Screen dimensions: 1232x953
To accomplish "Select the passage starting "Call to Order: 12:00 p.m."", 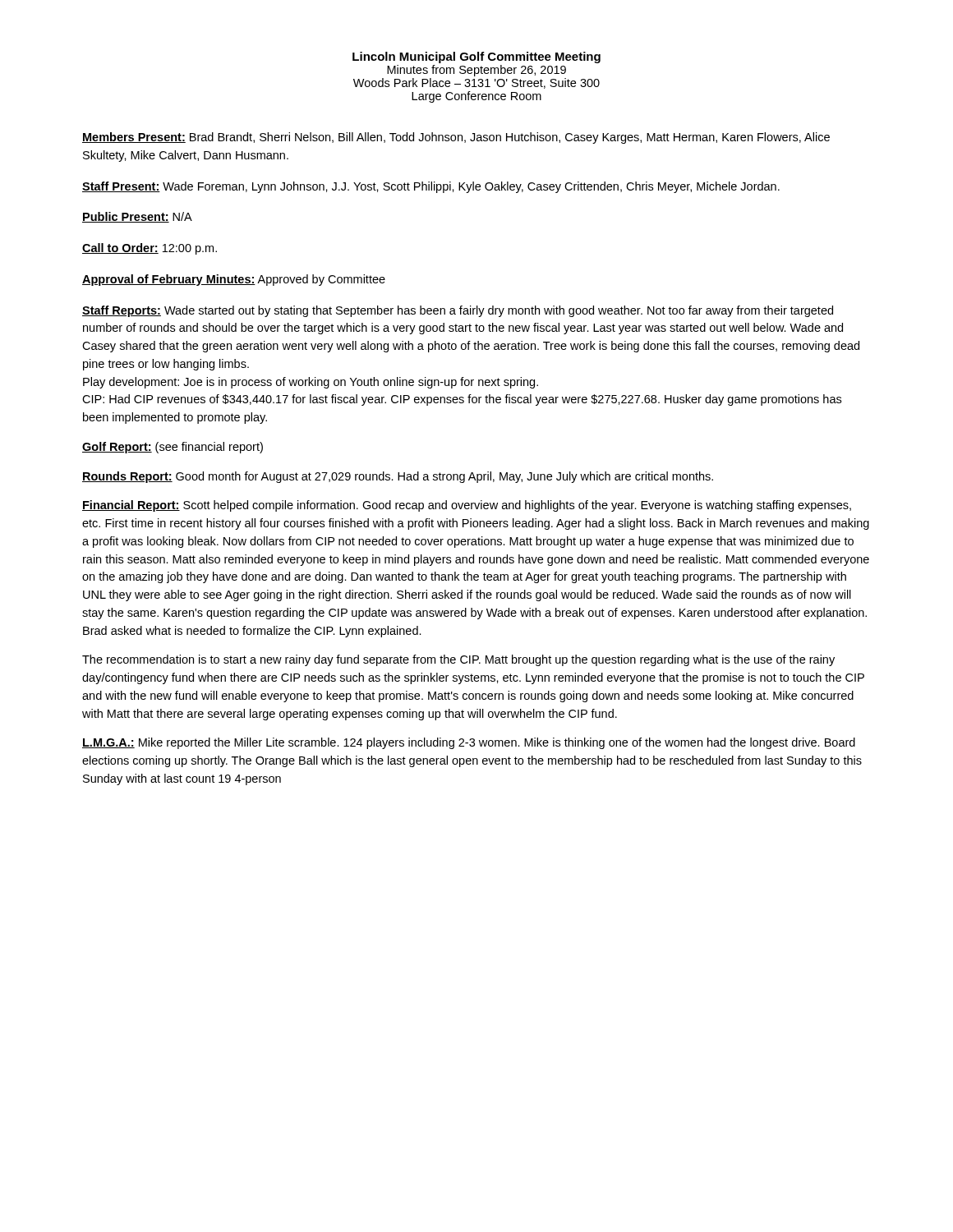I will 150,248.
